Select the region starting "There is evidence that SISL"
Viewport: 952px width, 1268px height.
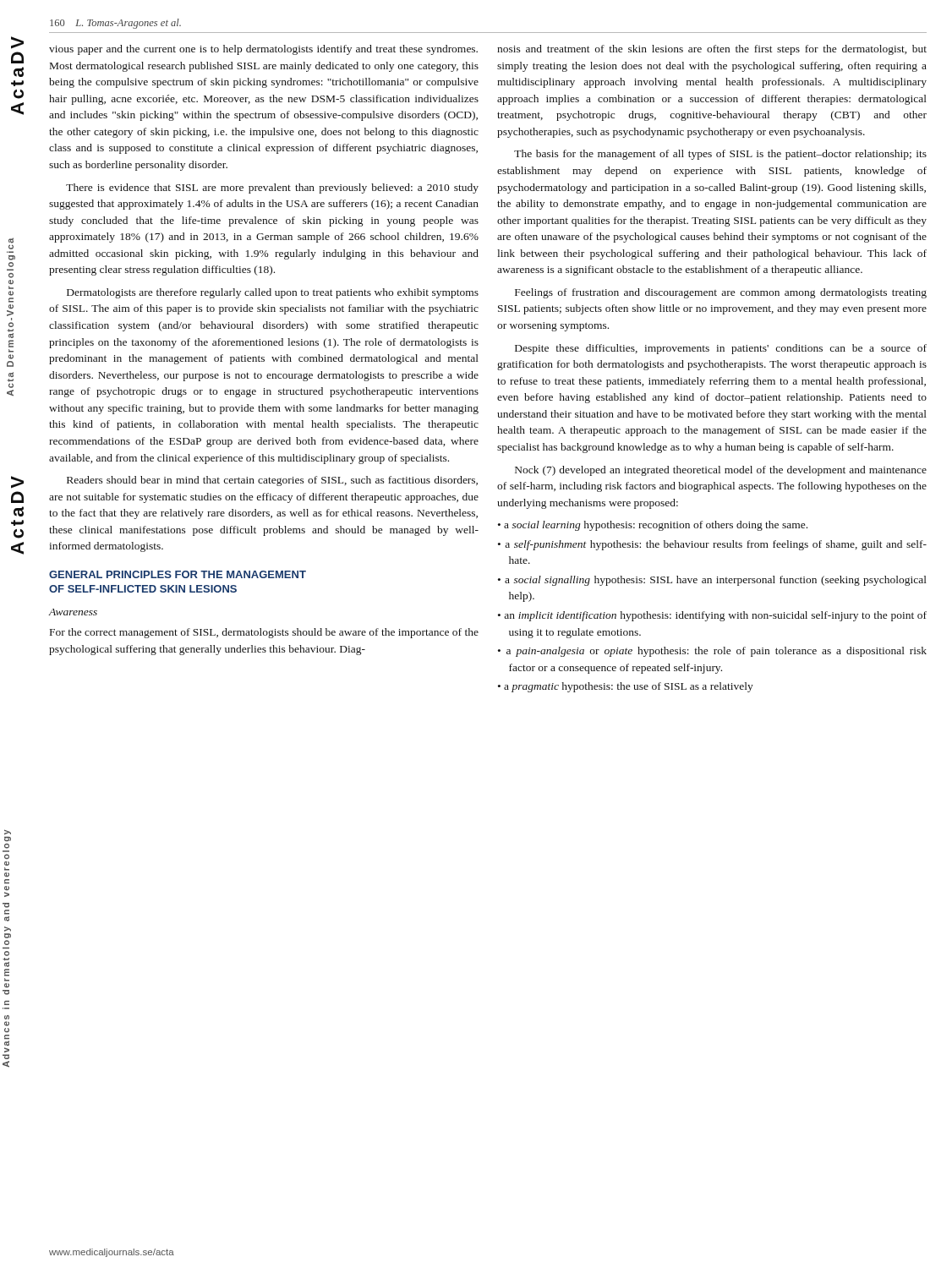click(x=264, y=228)
